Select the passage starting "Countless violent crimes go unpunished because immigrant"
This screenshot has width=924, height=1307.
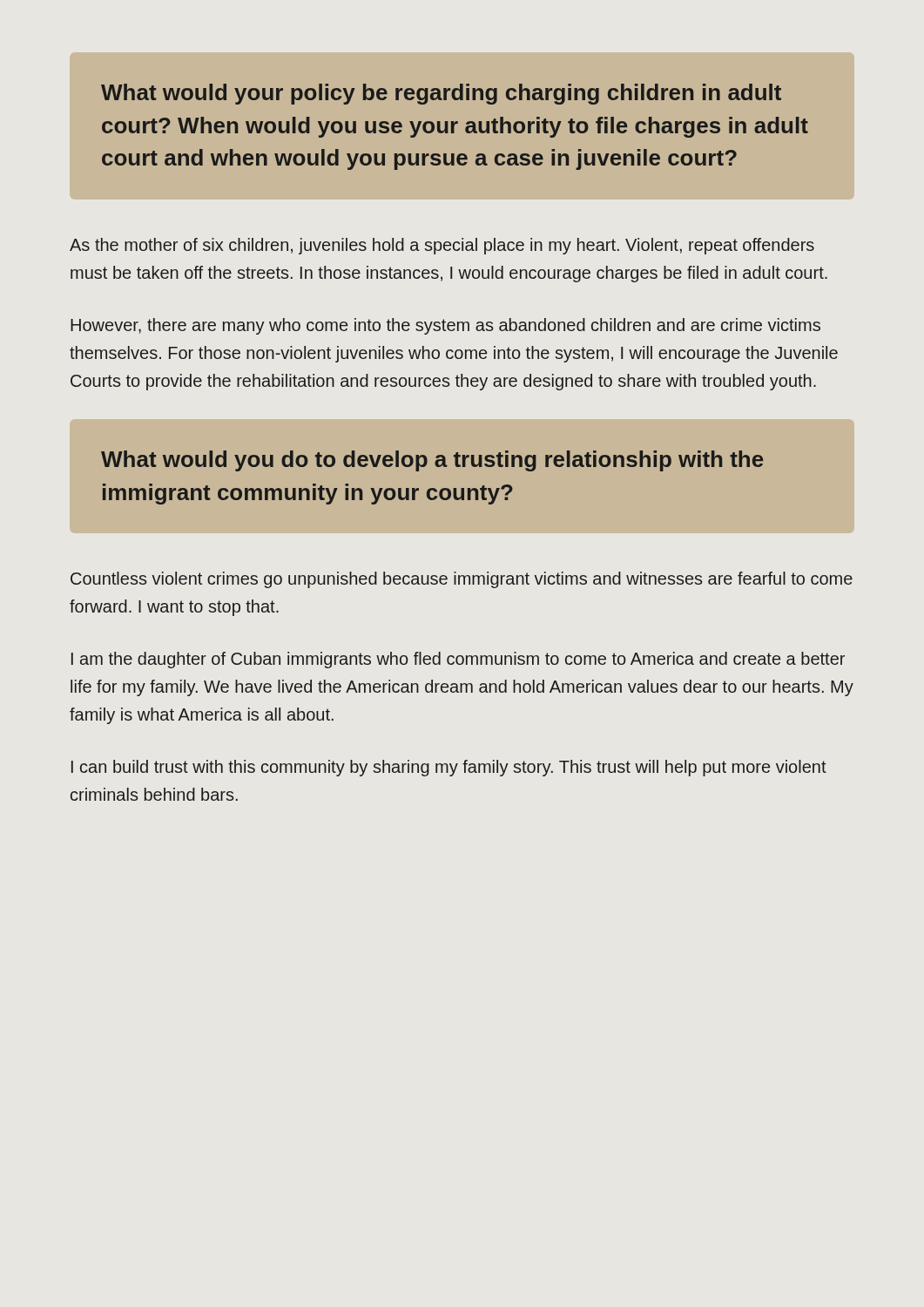pyautogui.click(x=461, y=593)
